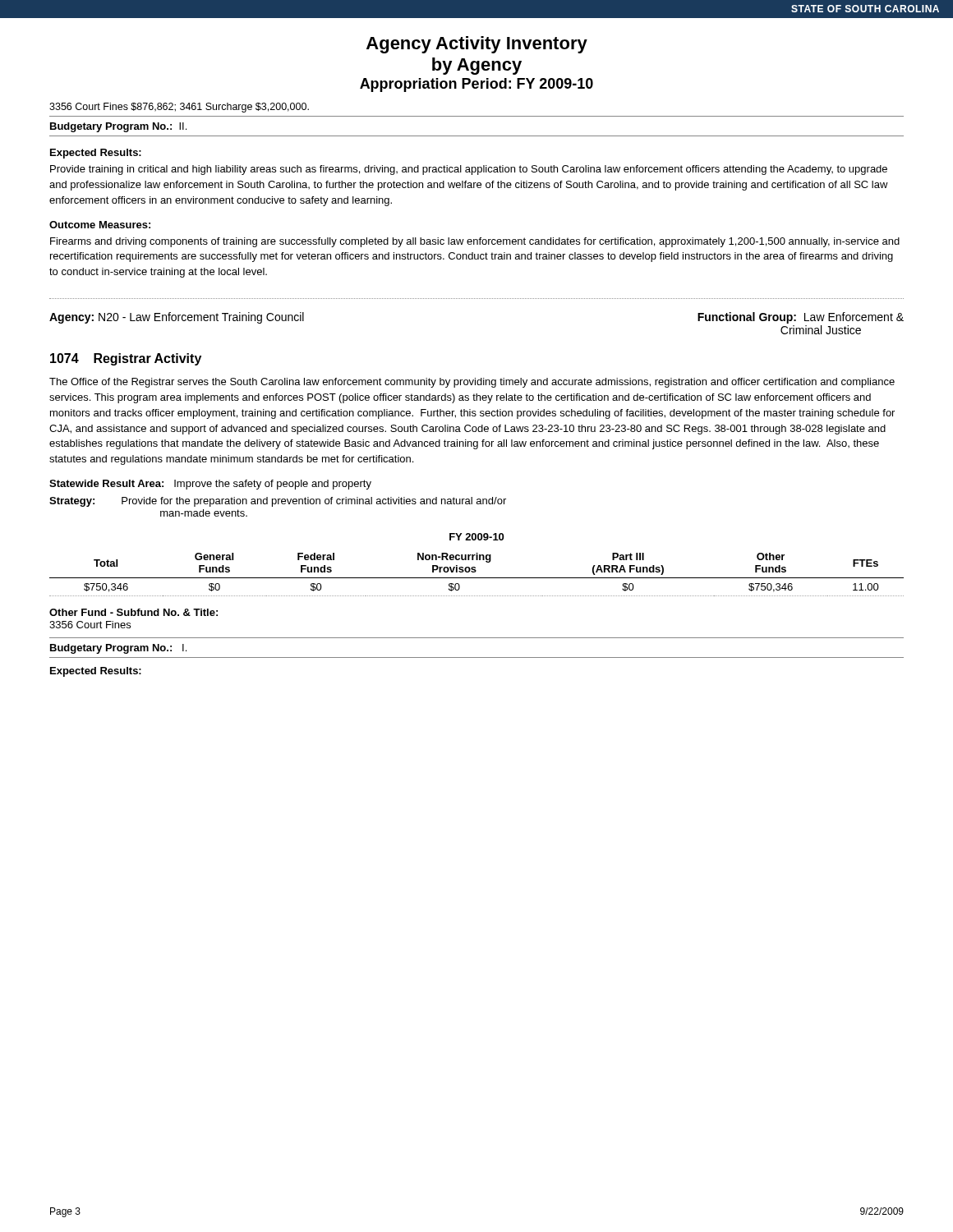Click a table
The image size is (953, 1232).
coord(476,564)
